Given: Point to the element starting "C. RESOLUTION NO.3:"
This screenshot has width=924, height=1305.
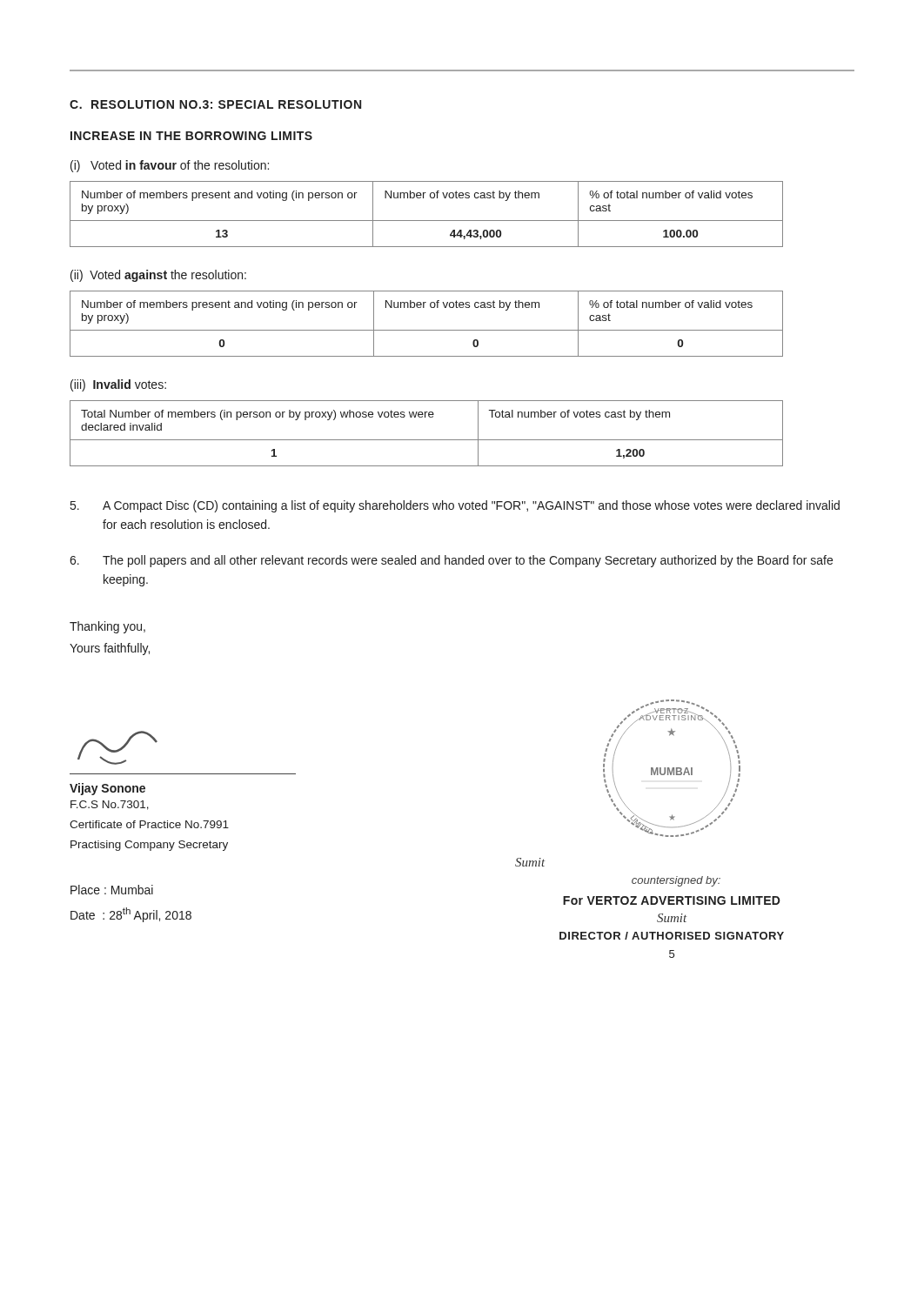Looking at the screenshot, I should [216, 104].
